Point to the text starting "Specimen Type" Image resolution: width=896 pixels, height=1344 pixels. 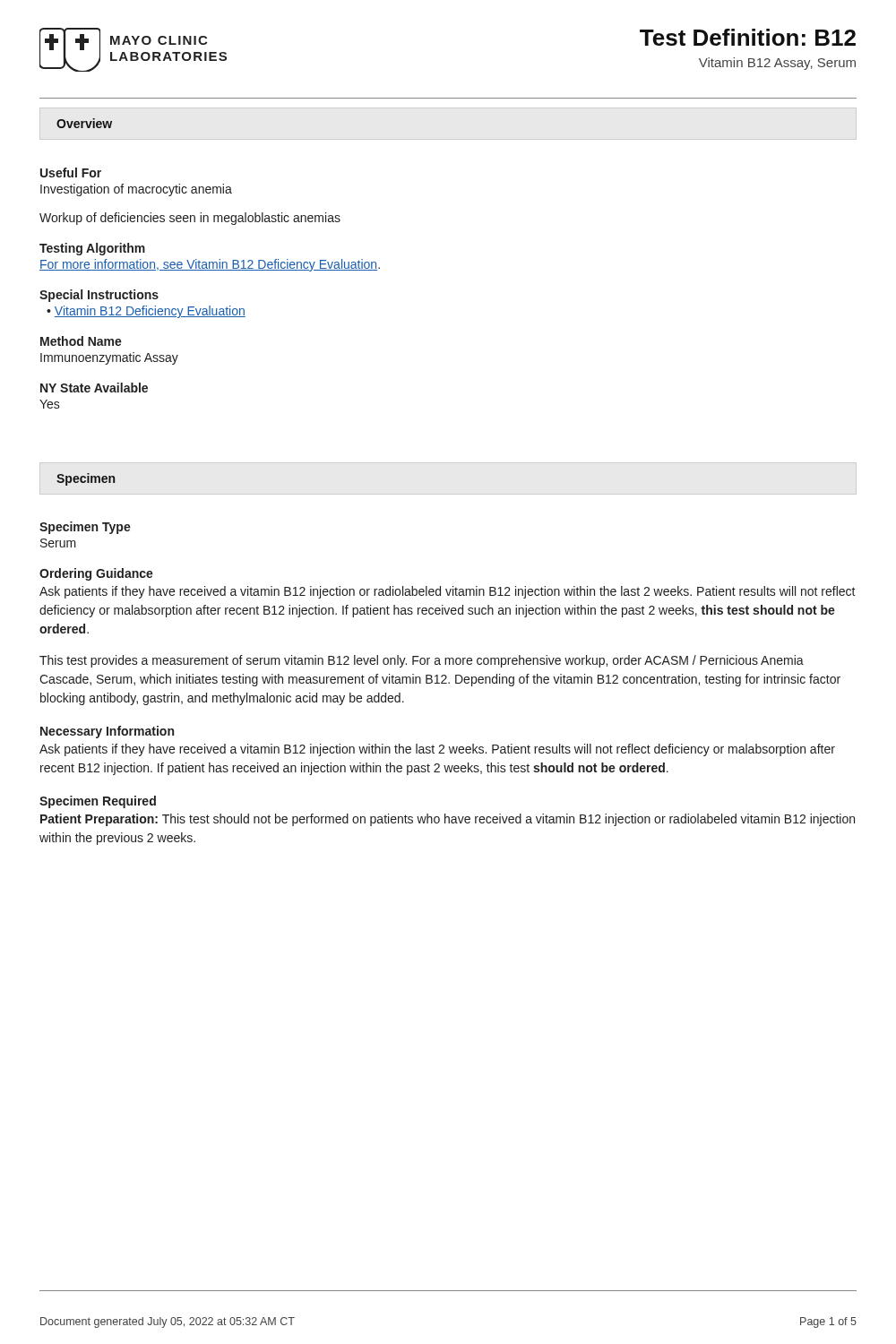[85, 527]
